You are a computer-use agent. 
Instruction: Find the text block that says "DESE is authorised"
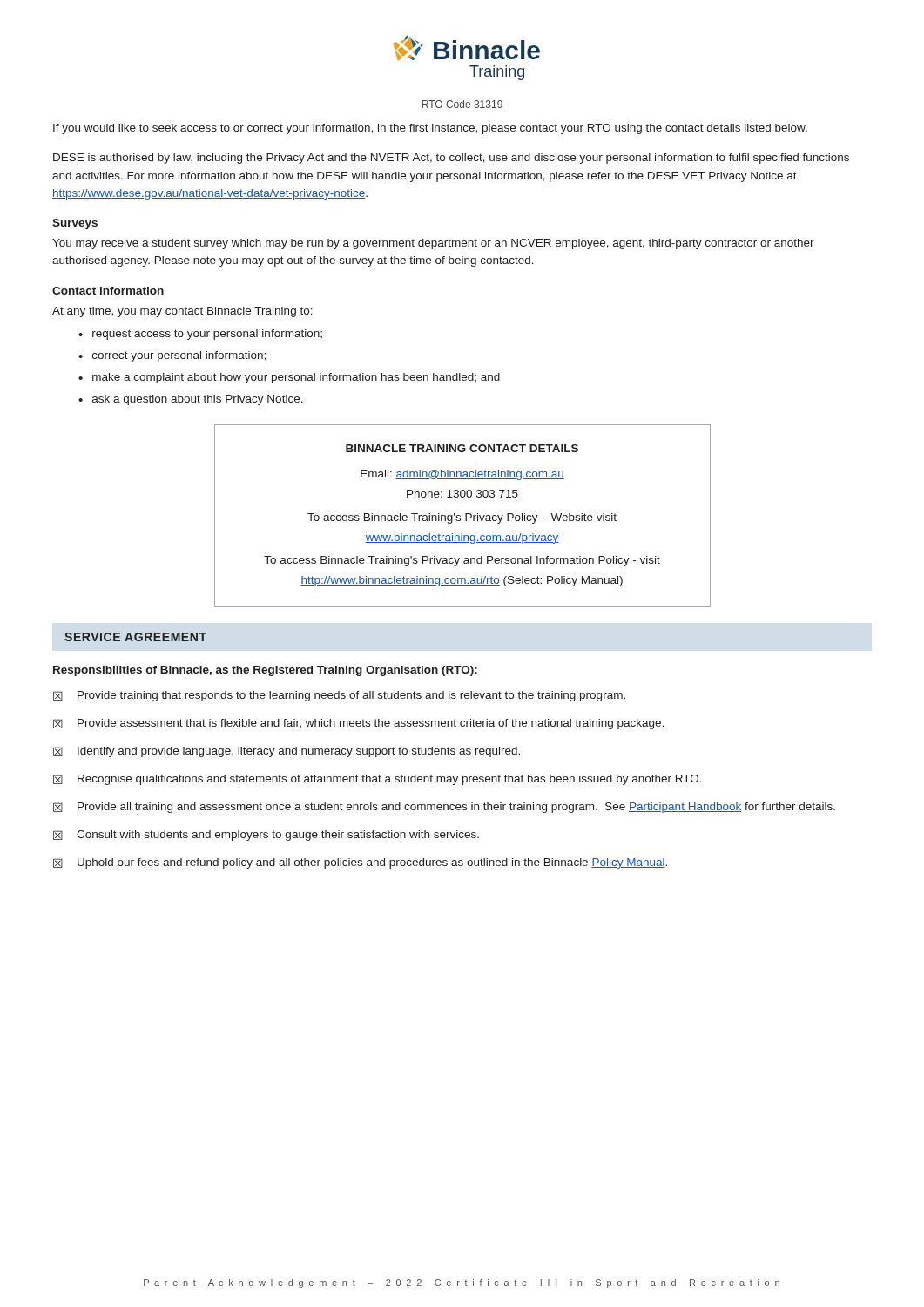451,175
